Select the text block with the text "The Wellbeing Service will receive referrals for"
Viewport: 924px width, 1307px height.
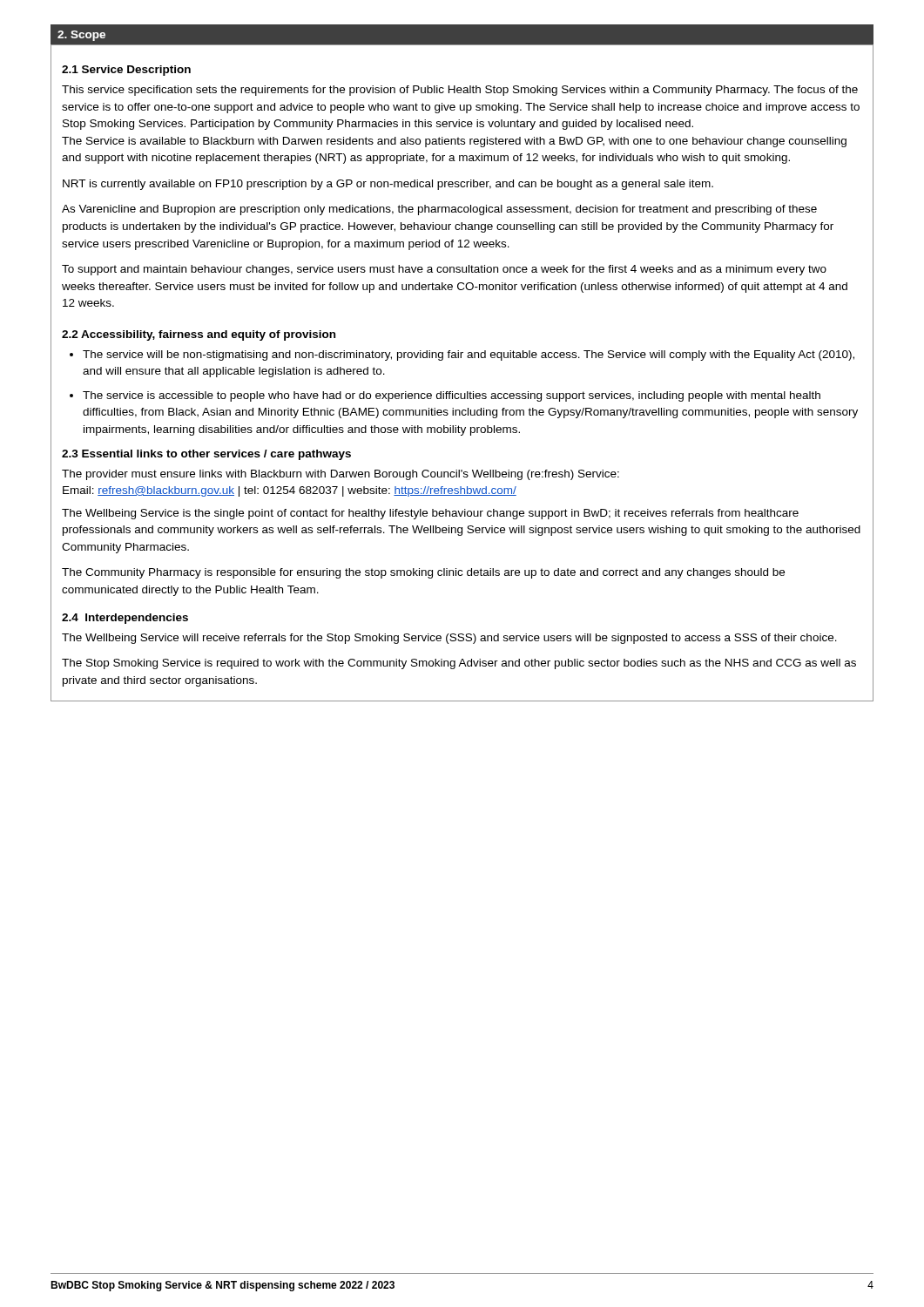450,637
